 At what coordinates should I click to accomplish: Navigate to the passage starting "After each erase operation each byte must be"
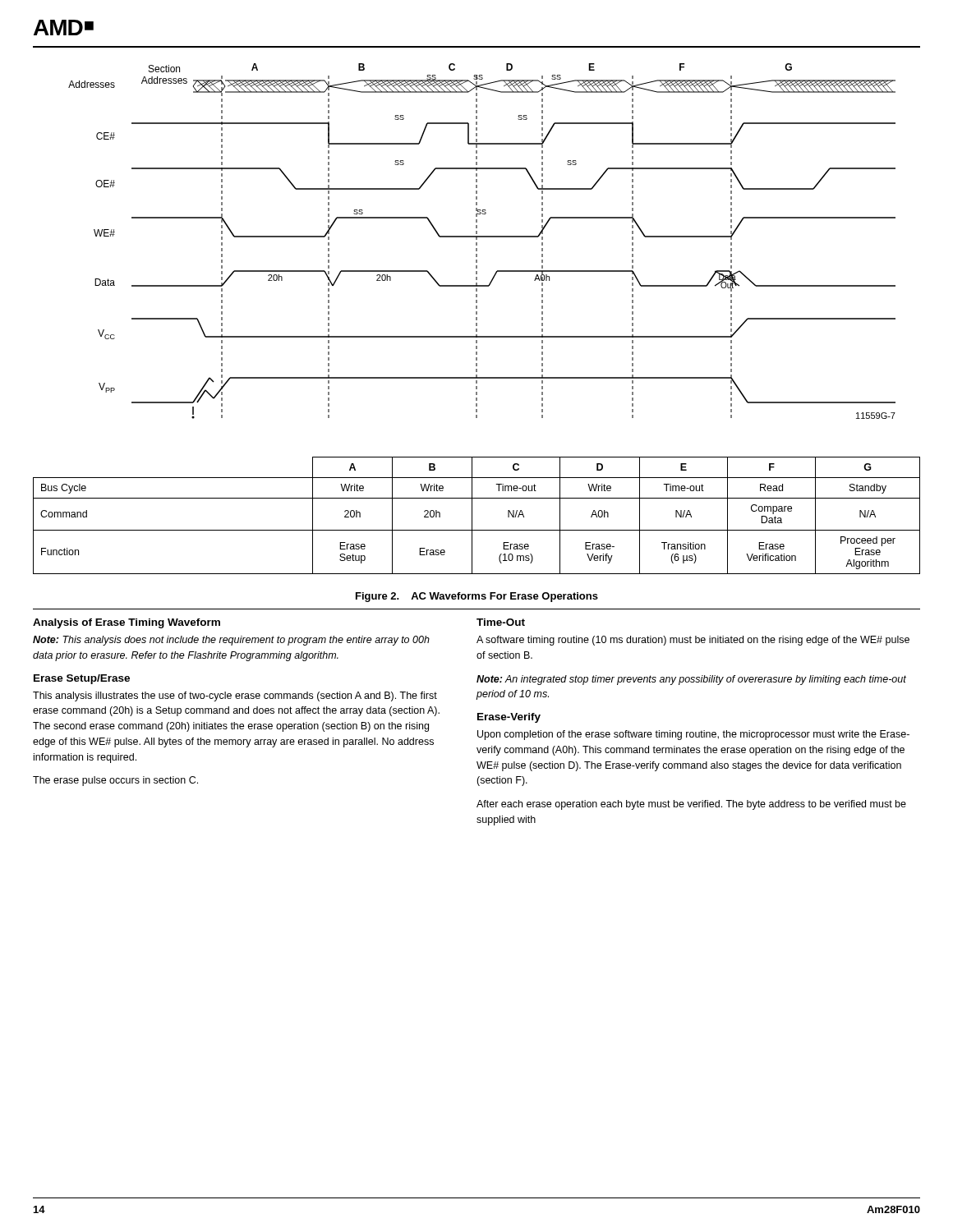(691, 812)
